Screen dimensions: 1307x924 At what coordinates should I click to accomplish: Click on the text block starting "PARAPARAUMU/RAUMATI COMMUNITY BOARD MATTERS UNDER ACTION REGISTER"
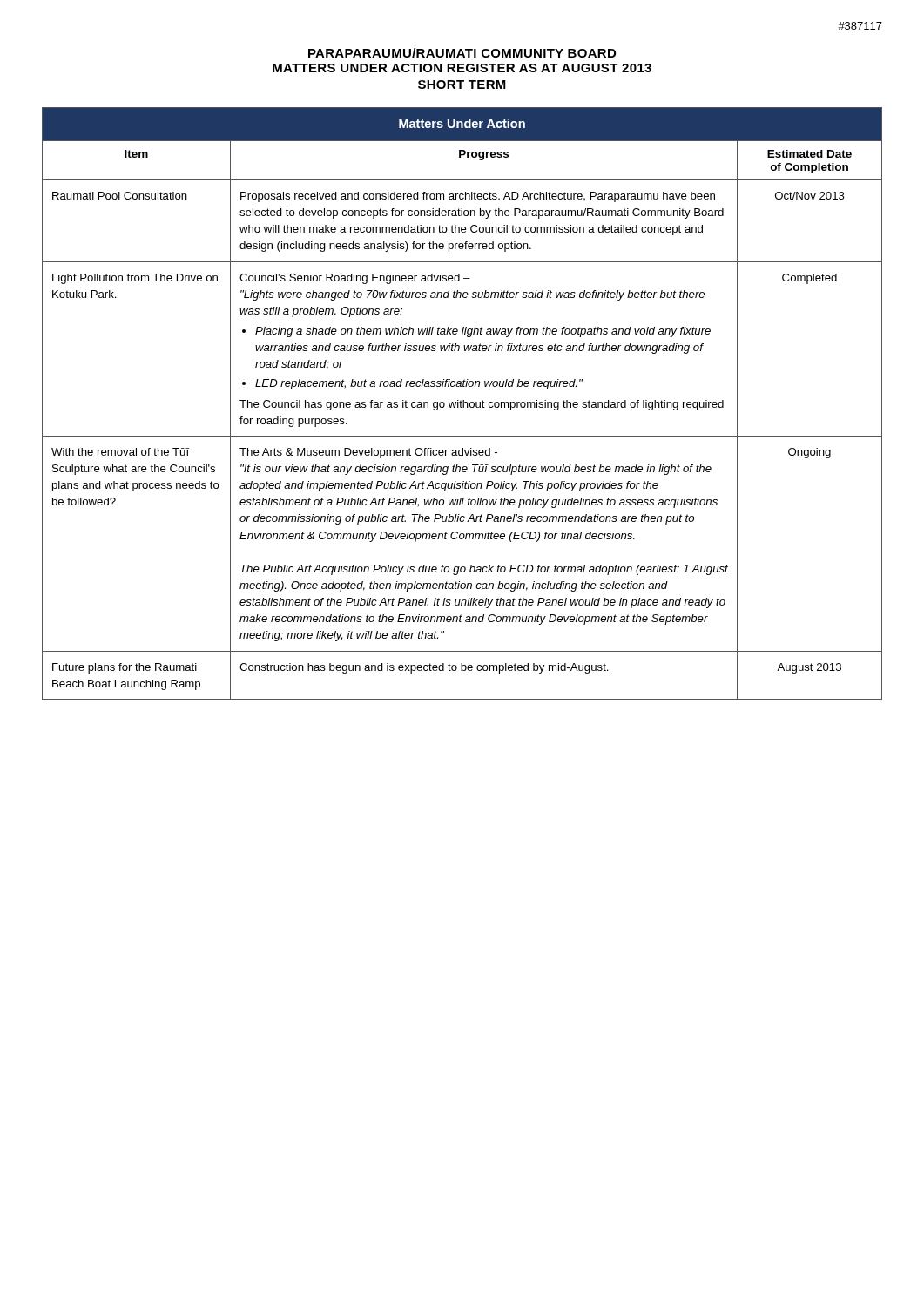(462, 68)
